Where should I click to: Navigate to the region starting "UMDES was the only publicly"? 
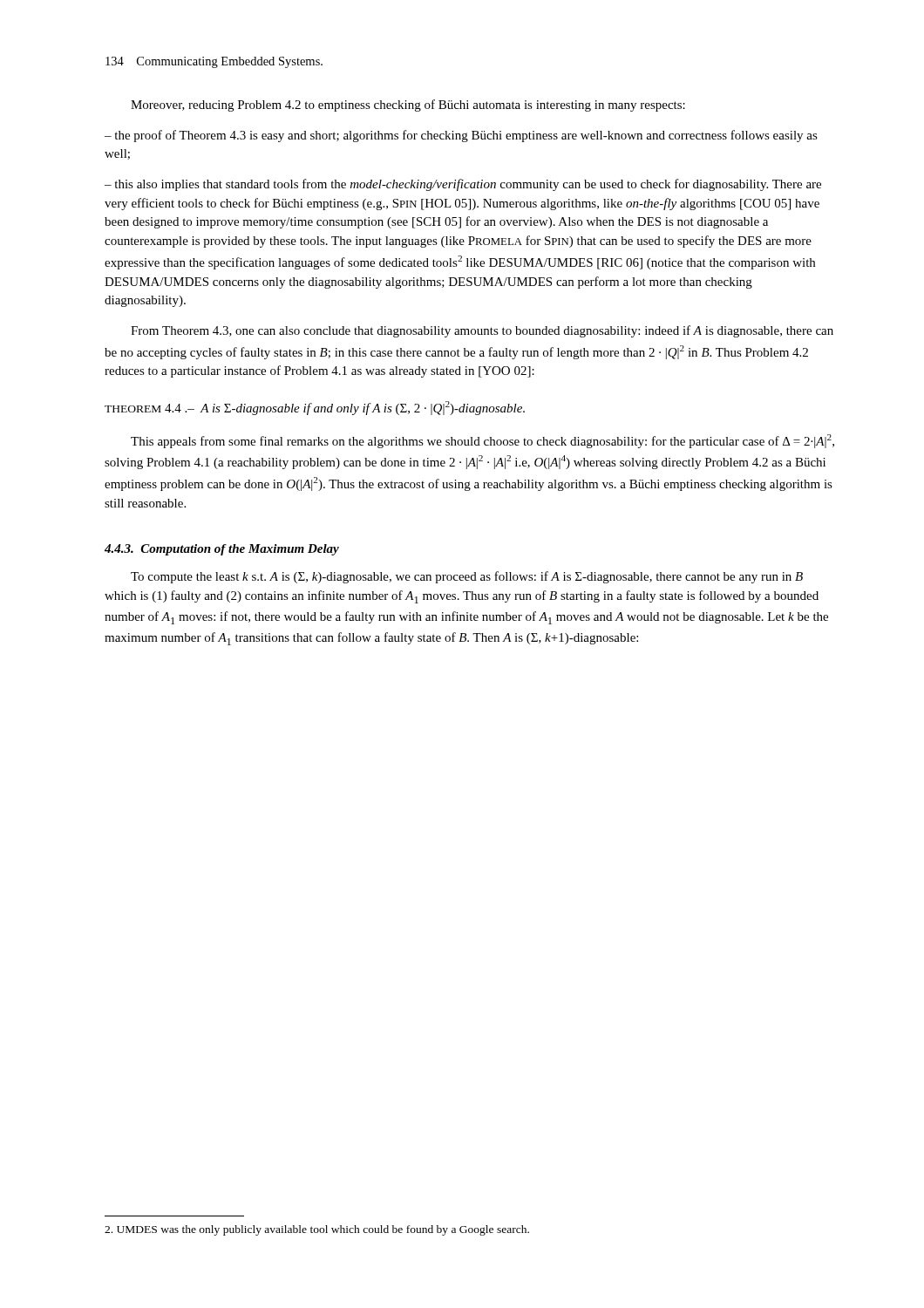317,1230
